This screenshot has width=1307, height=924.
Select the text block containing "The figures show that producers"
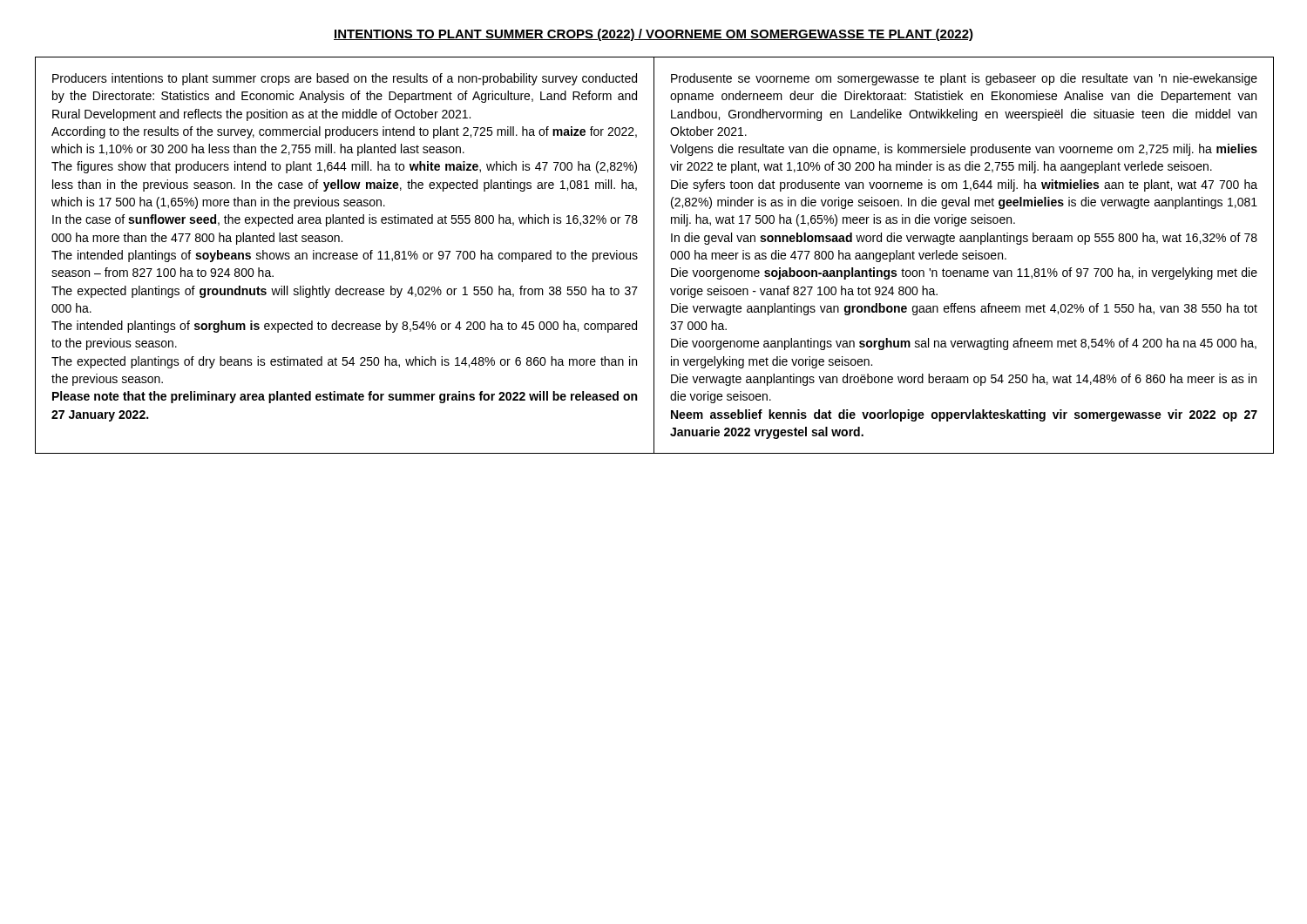coord(345,185)
